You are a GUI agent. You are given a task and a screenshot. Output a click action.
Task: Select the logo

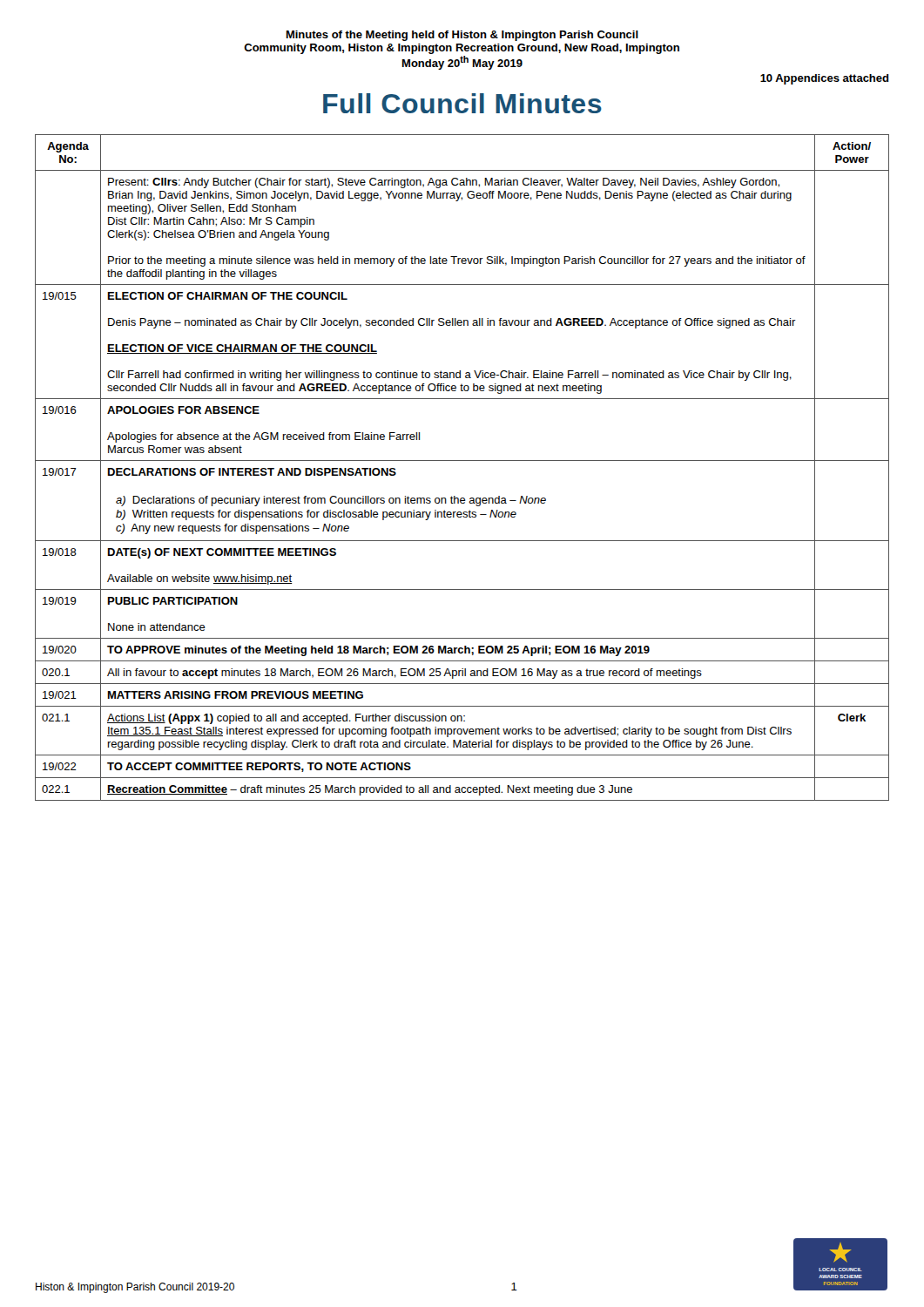[x=841, y=1266]
